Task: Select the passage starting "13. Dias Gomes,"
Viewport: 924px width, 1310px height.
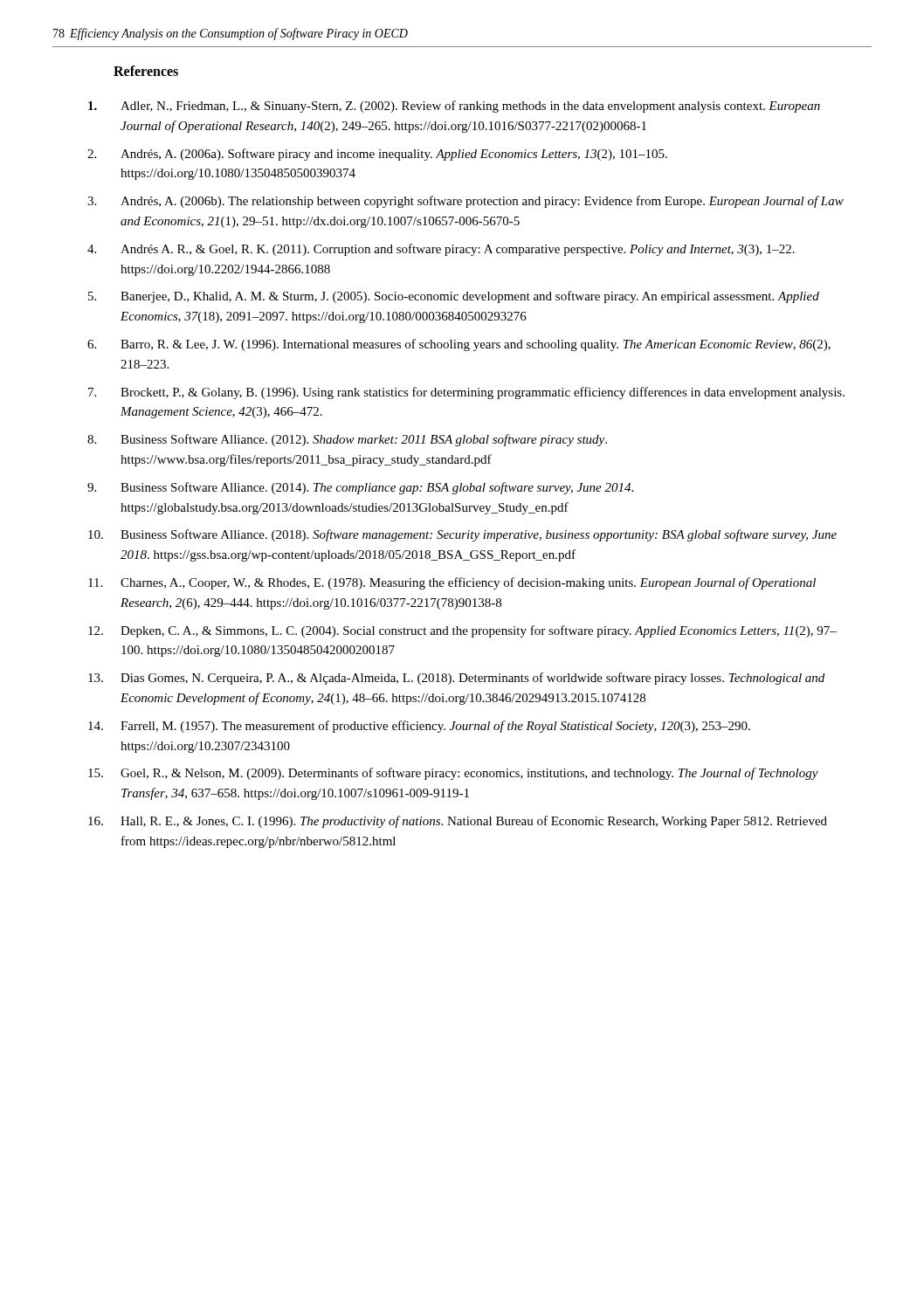Action: [471, 688]
